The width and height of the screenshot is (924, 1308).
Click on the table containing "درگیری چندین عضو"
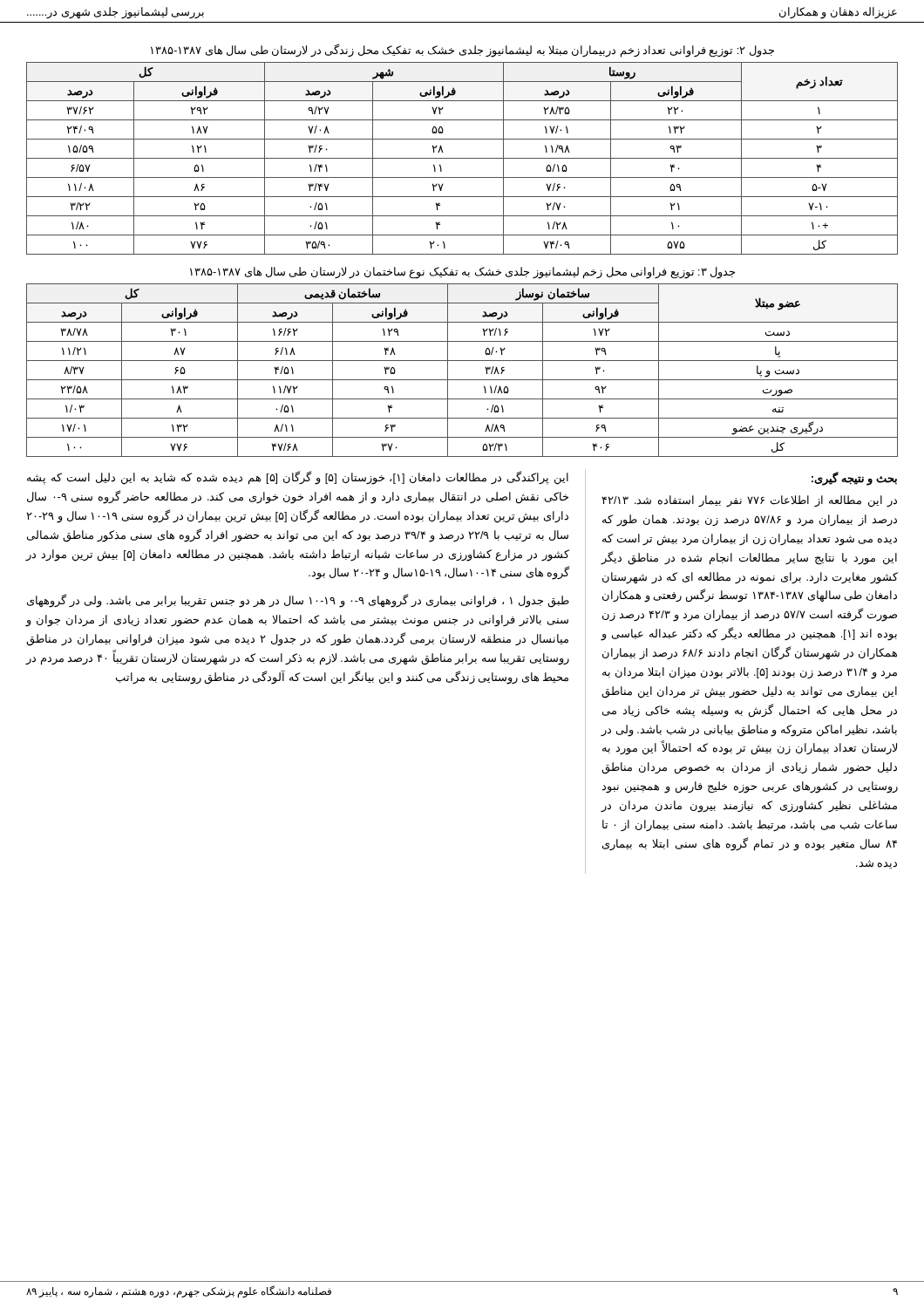coord(462,370)
